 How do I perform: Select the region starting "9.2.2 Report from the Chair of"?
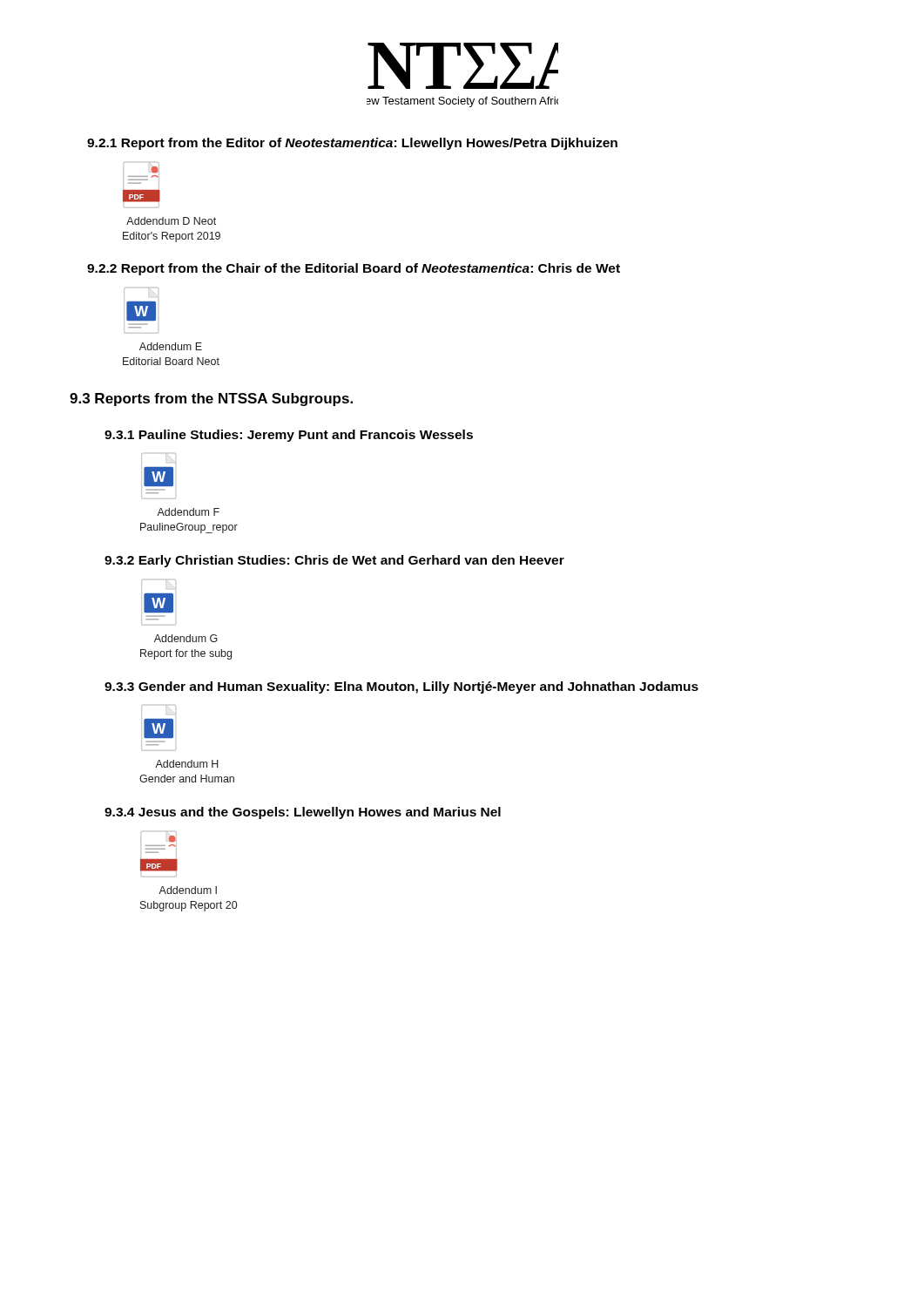[x=354, y=268]
